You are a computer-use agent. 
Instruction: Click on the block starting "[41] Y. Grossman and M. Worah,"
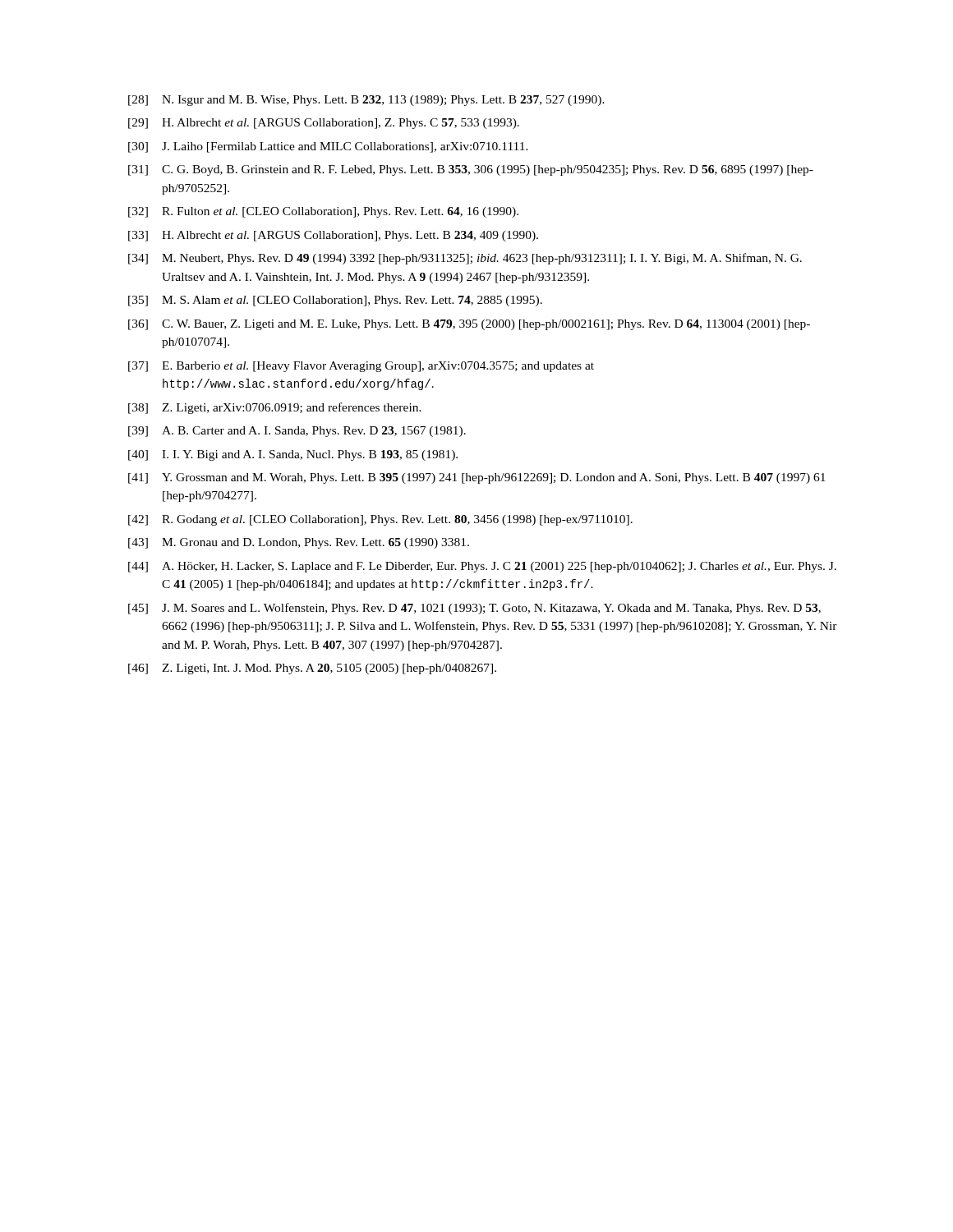[x=487, y=487]
